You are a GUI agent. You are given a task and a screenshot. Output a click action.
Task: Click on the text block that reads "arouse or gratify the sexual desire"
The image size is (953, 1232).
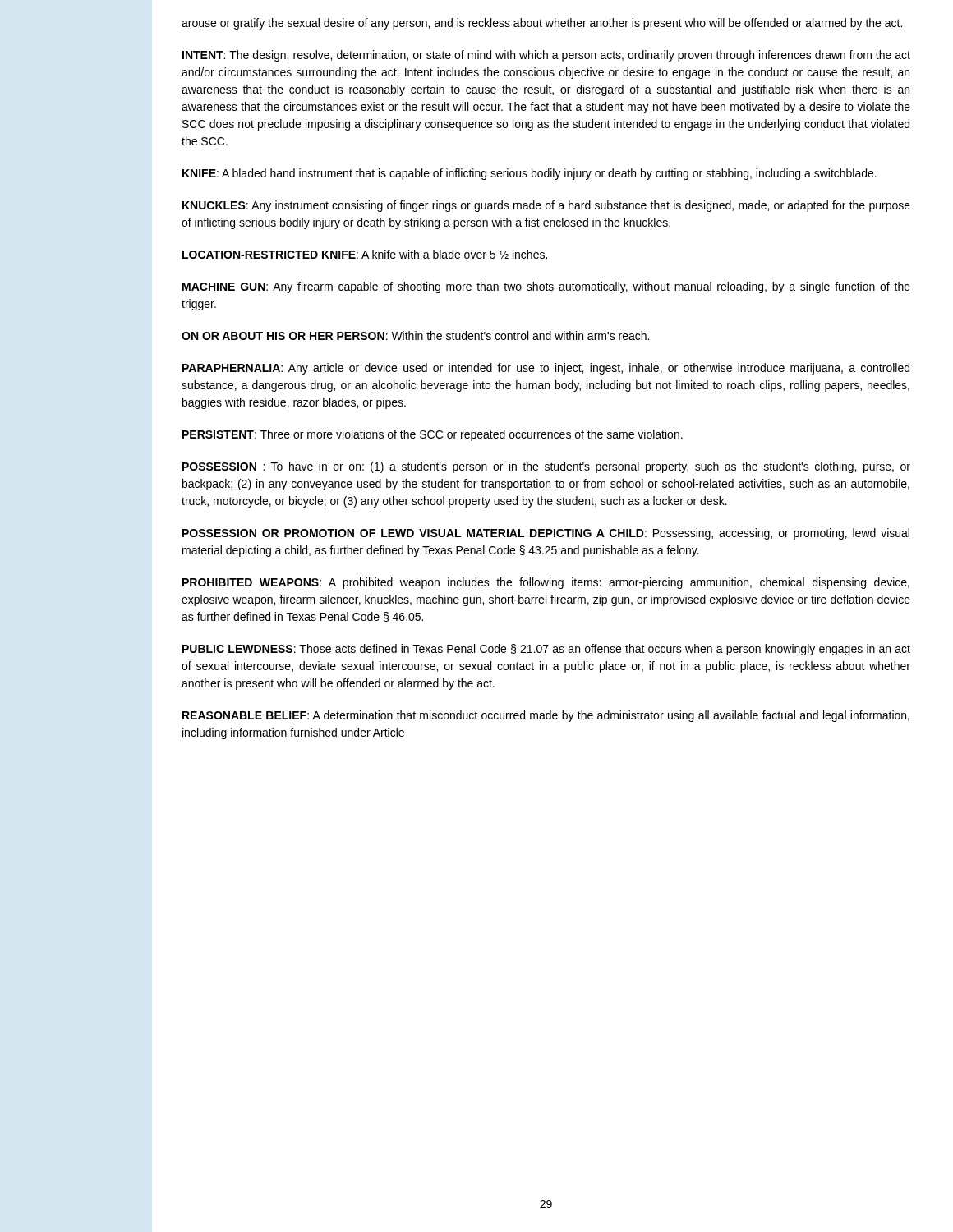click(542, 23)
